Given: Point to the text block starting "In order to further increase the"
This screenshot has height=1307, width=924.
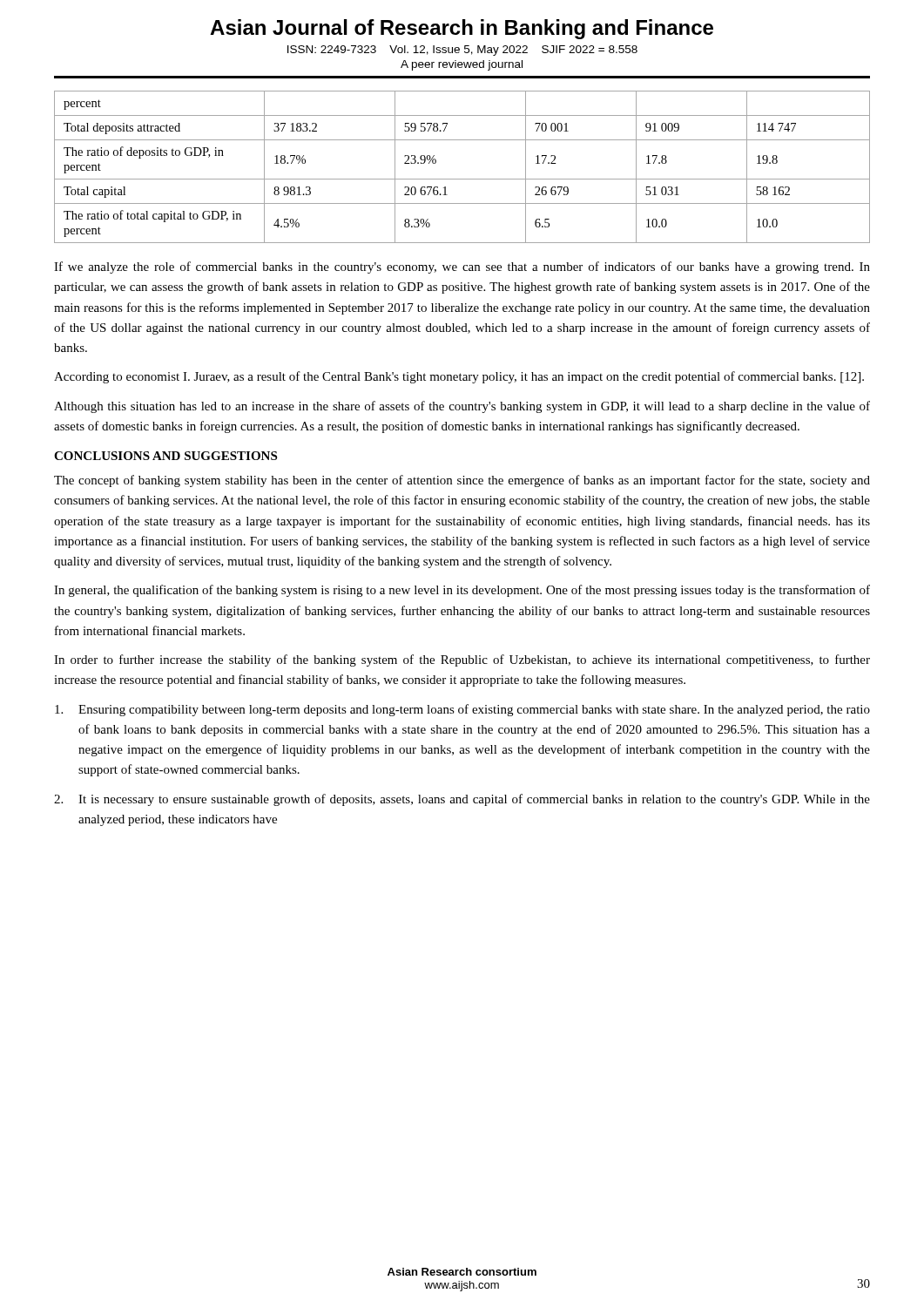Looking at the screenshot, I should pyautogui.click(x=462, y=670).
